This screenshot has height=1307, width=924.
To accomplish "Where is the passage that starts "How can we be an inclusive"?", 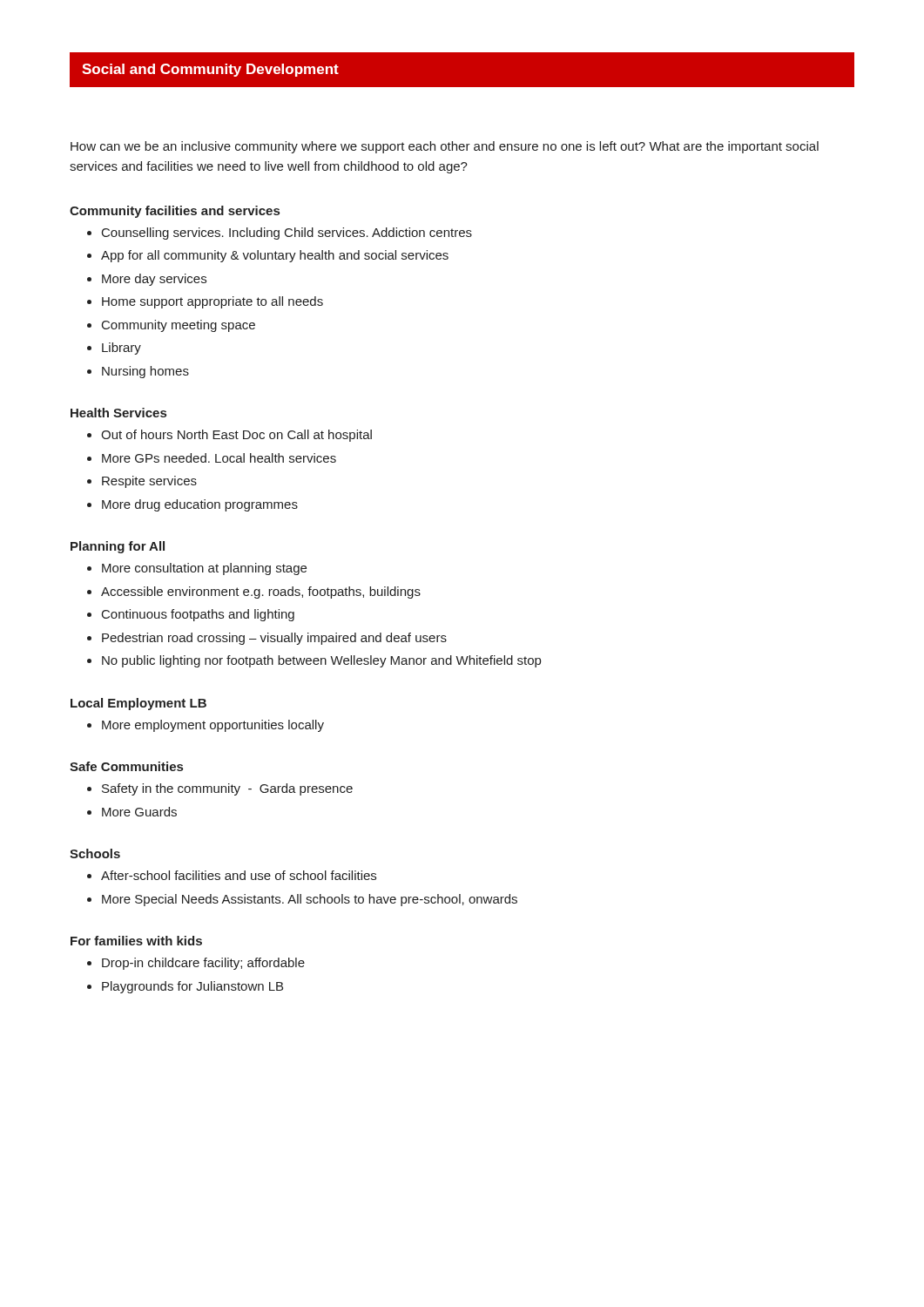I will [x=444, y=156].
